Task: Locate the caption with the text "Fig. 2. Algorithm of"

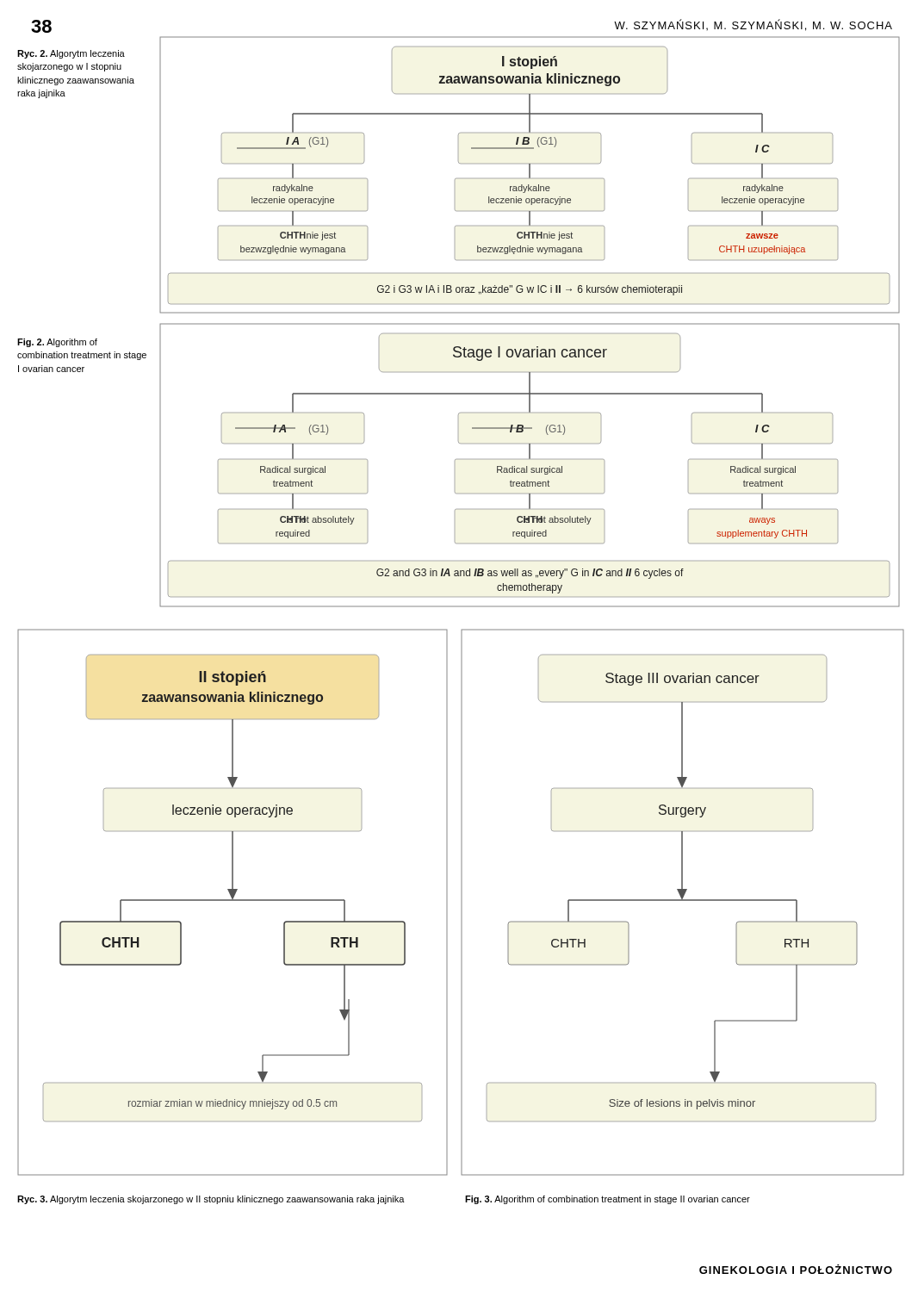Action: (x=82, y=355)
